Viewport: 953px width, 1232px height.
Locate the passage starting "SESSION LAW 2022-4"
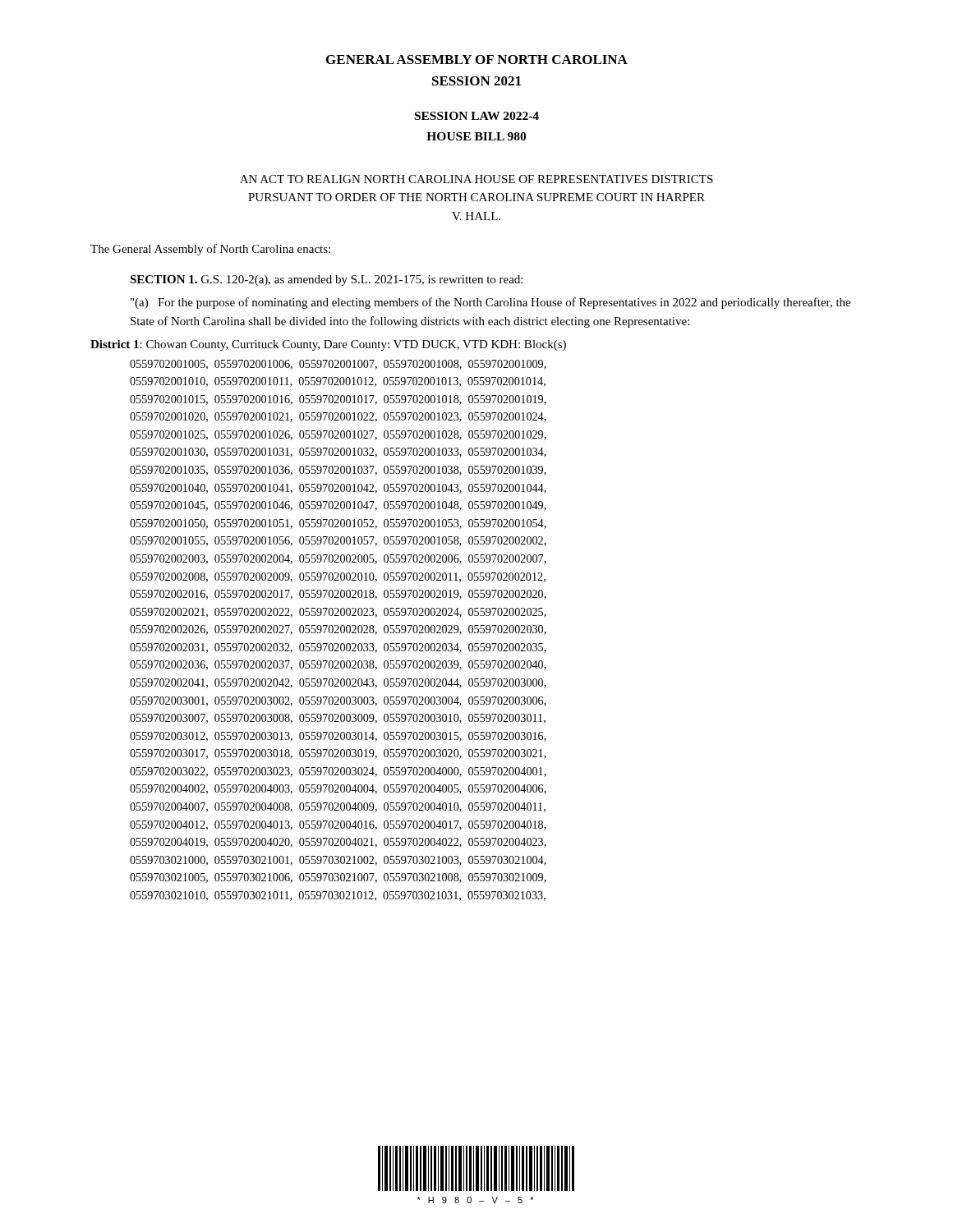476,126
